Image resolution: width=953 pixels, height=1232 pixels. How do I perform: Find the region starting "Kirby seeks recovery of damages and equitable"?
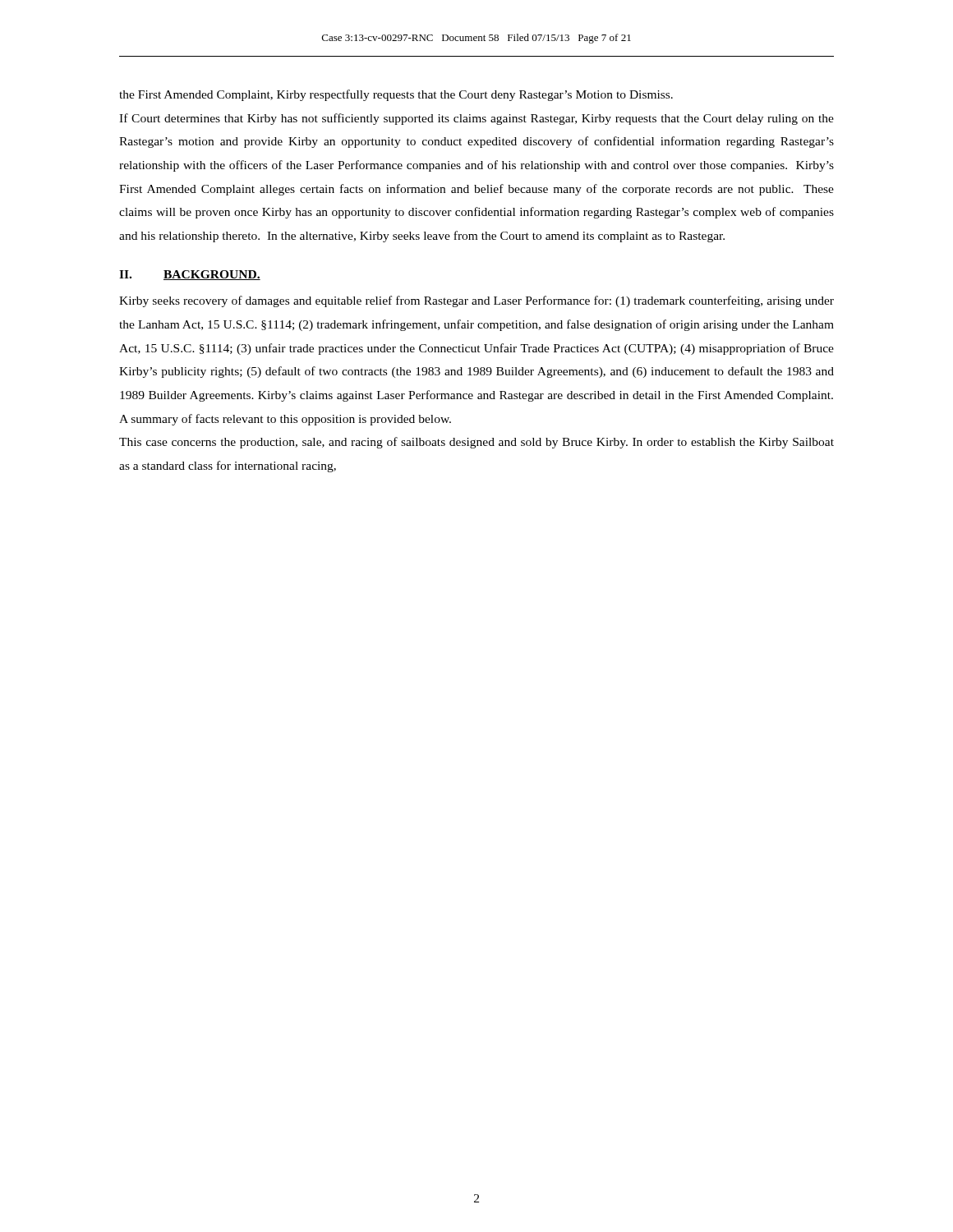point(476,360)
